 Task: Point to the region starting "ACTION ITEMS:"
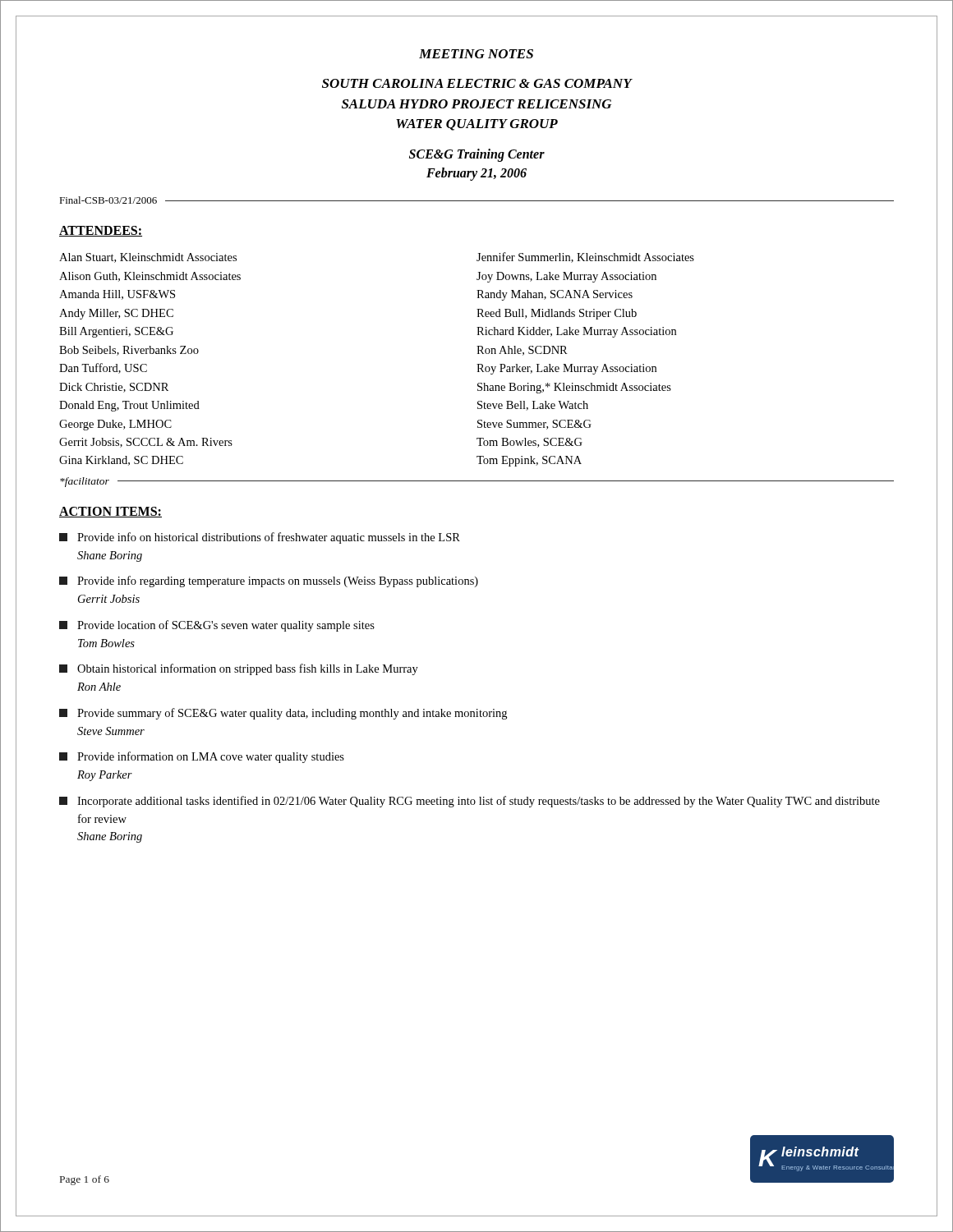(x=110, y=511)
